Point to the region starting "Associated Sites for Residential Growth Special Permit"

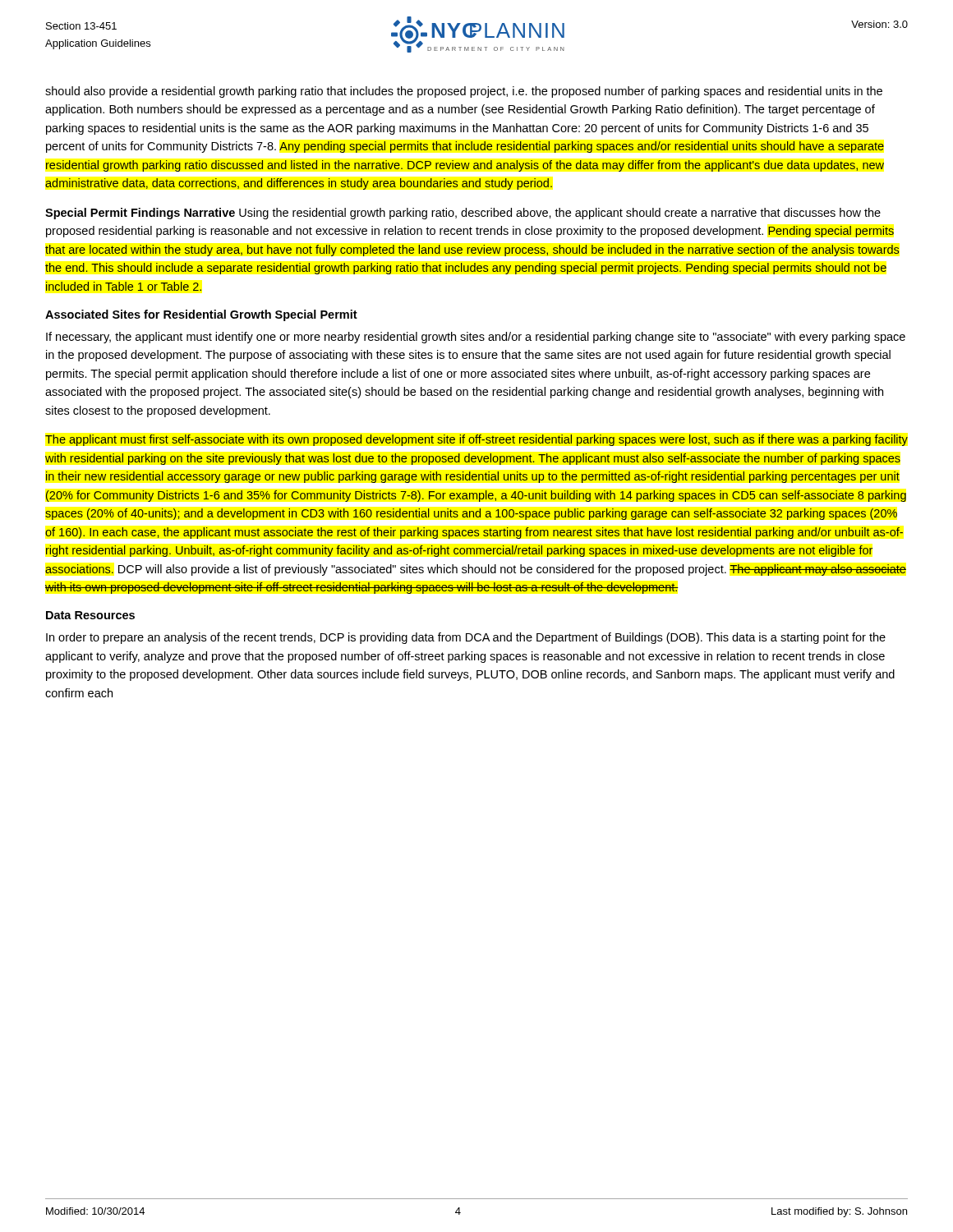[x=201, y=315]
